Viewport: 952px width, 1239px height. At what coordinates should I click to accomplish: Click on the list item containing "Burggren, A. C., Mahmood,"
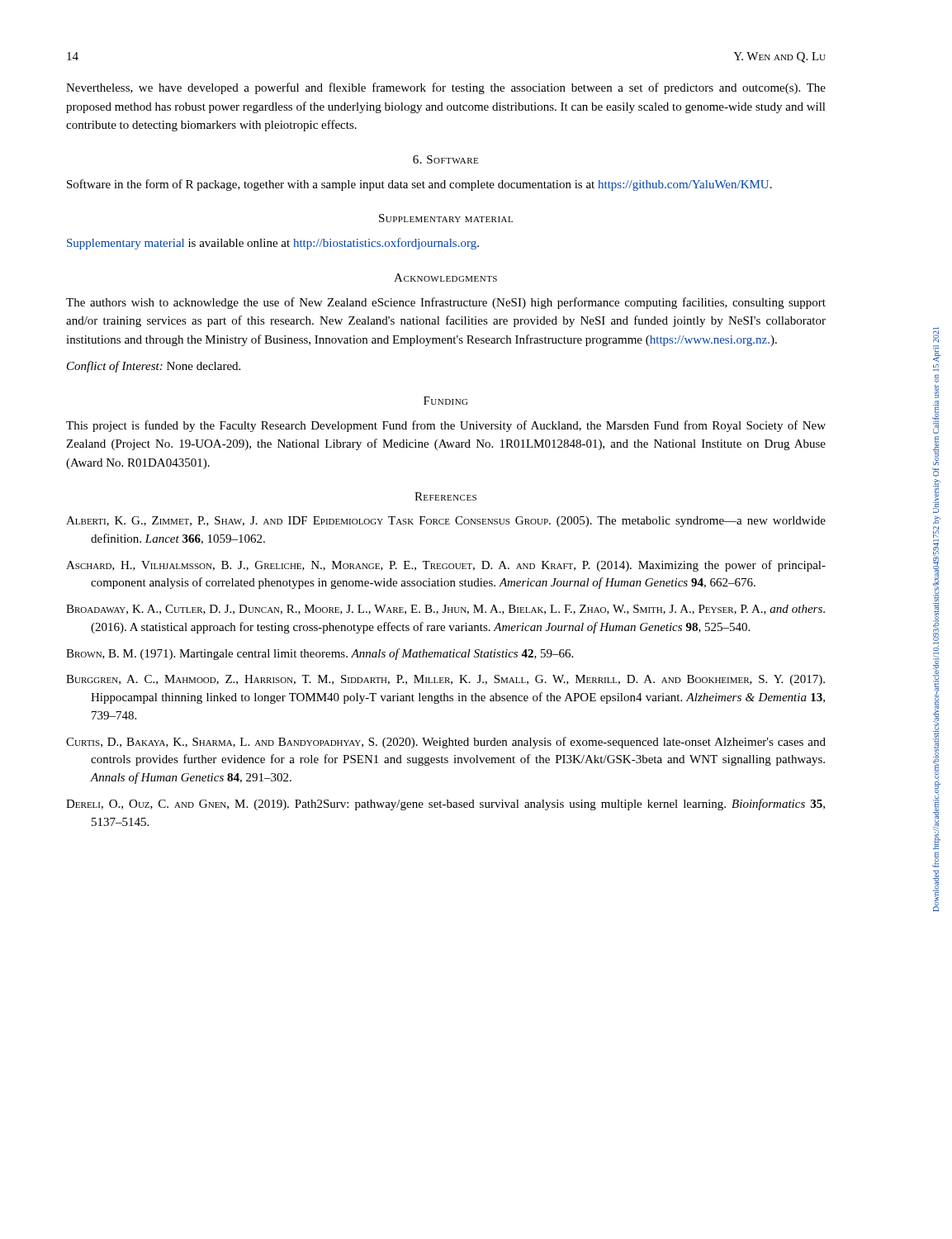tap(446, 697)
